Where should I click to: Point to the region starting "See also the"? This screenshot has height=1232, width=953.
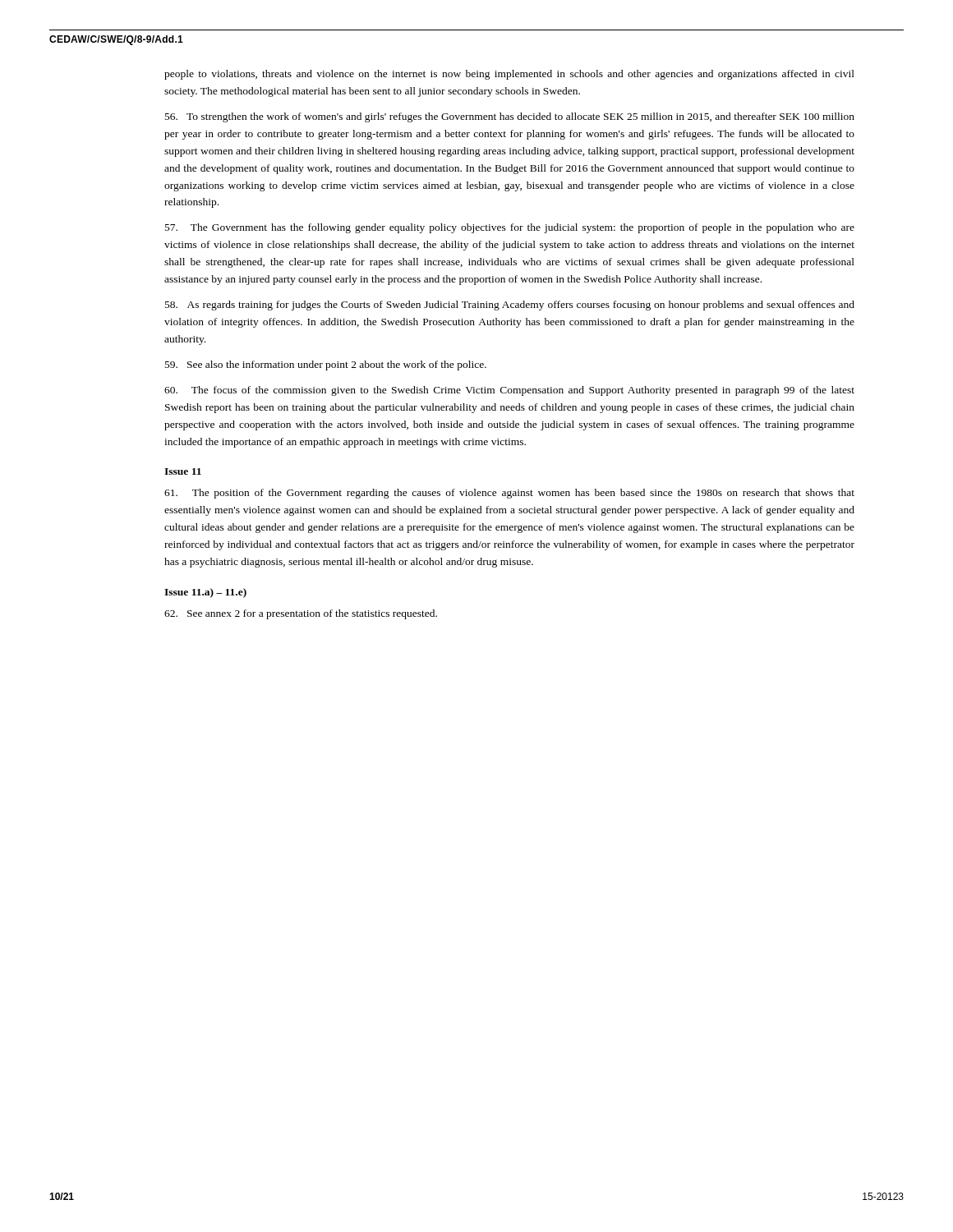[326, 364]
